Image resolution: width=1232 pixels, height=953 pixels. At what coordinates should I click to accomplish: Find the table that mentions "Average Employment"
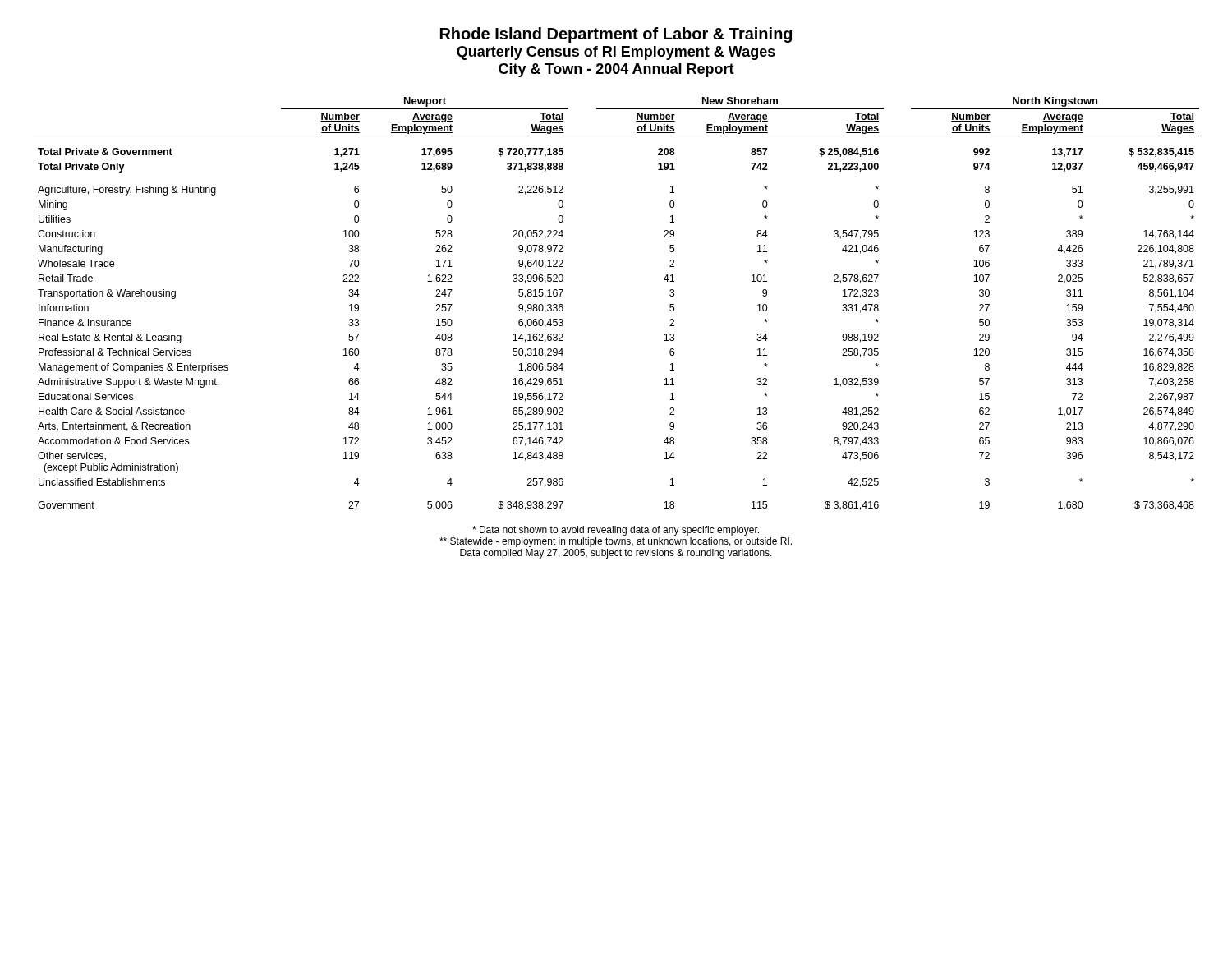[x=616, y=303]
